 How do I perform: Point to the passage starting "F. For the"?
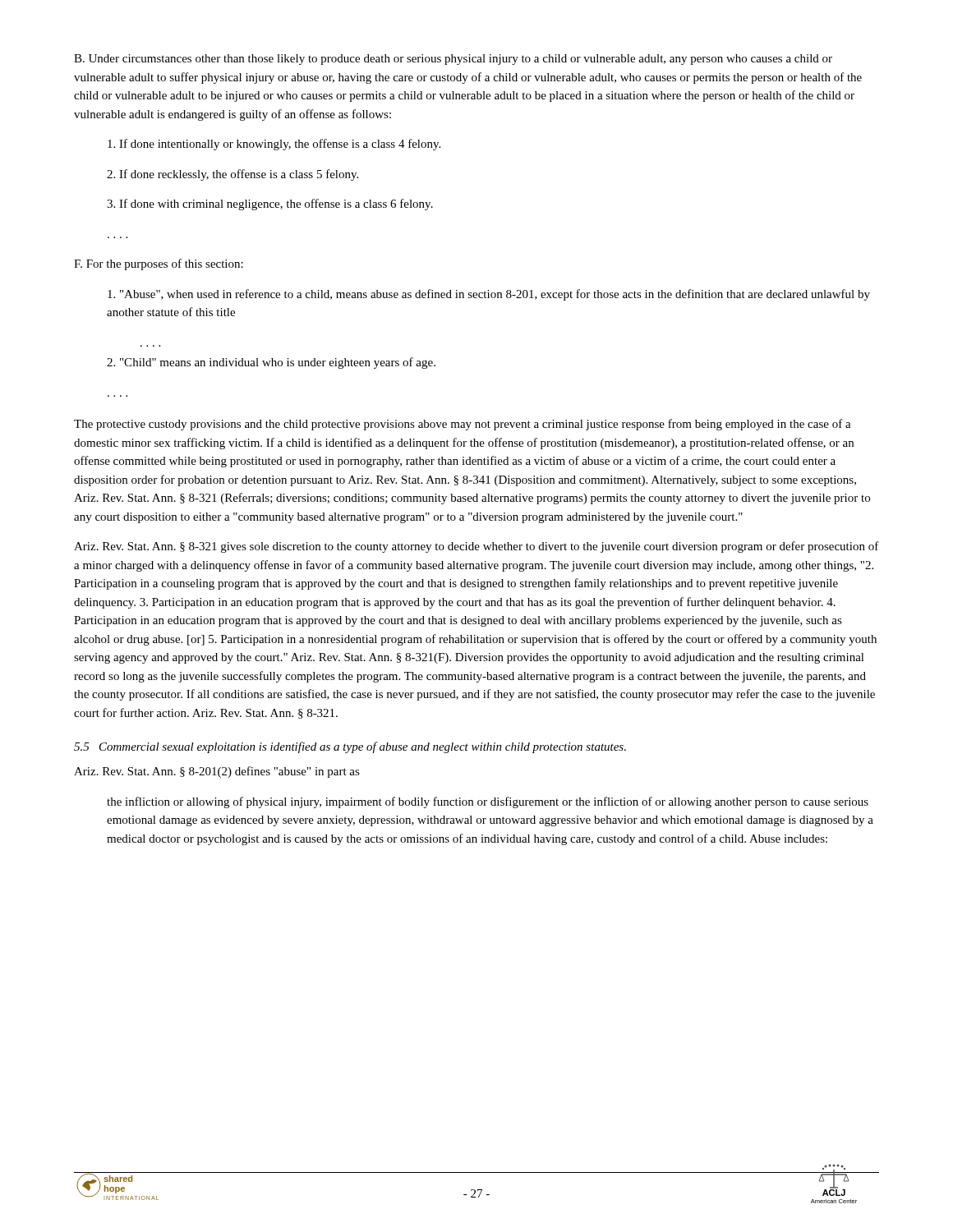[159, 264]
